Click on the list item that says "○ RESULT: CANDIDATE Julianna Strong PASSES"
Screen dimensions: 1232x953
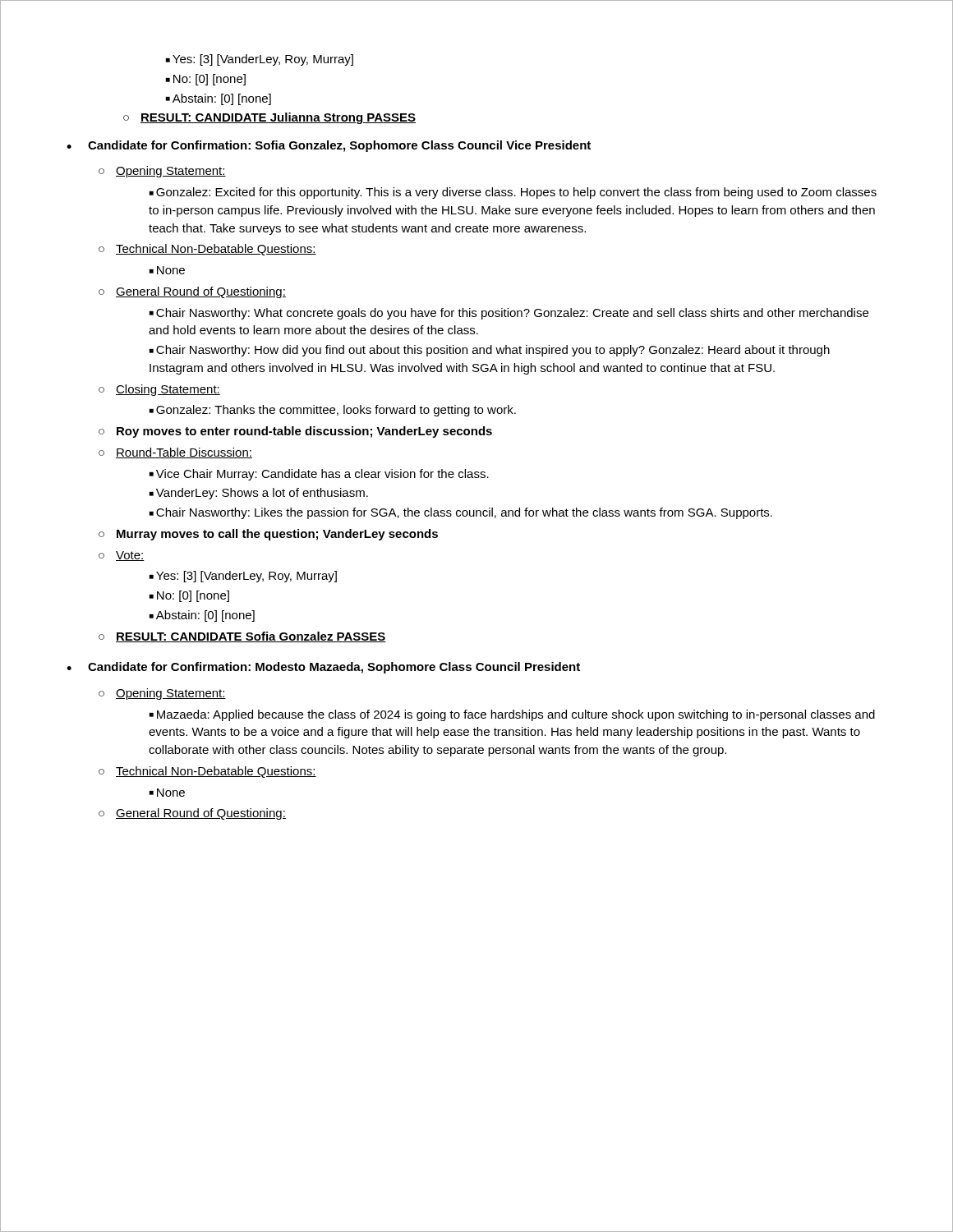click(x=269, y=118)
